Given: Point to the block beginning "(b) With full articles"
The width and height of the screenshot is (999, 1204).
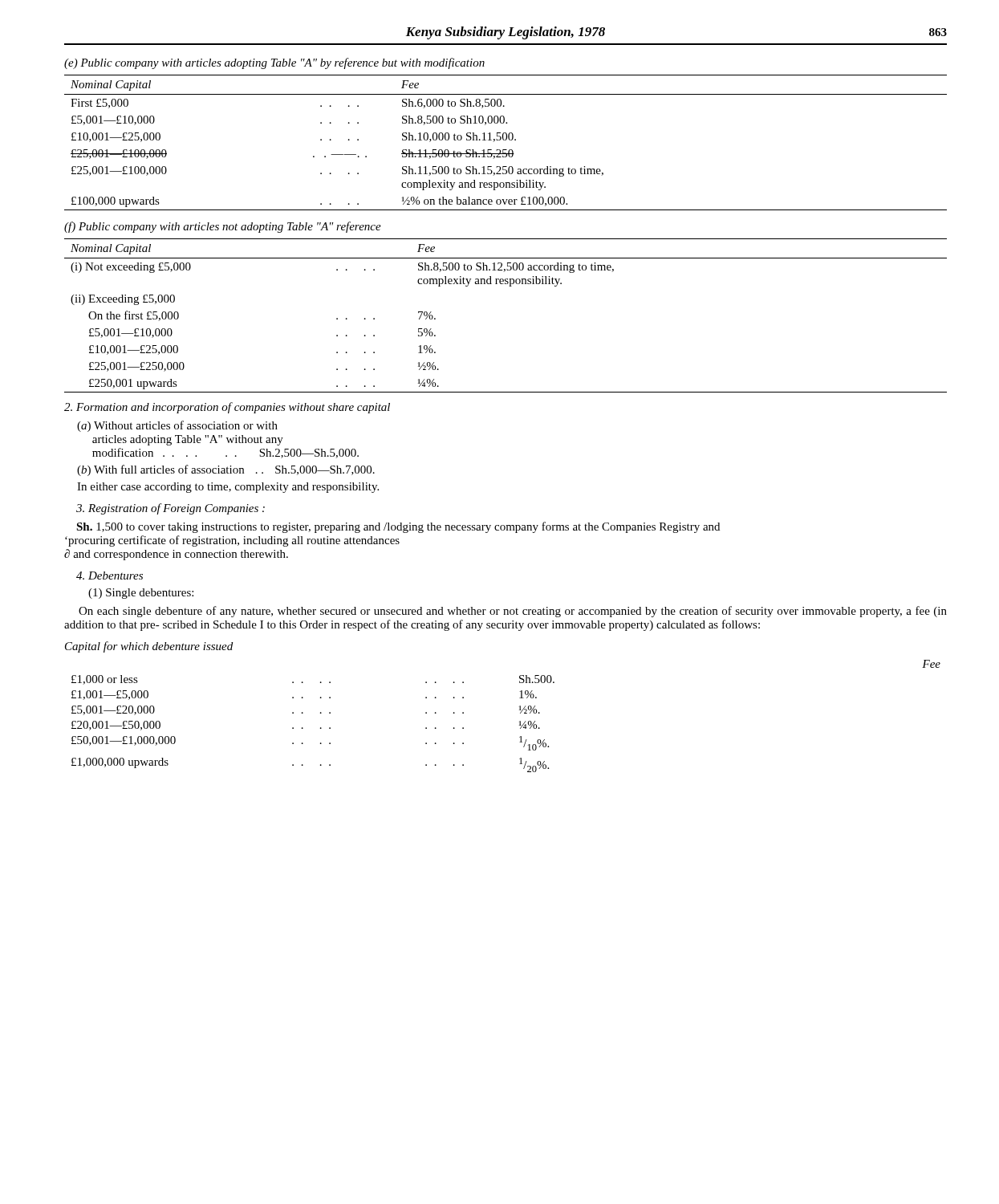Looking at the screenshot, I should [226, 470].
